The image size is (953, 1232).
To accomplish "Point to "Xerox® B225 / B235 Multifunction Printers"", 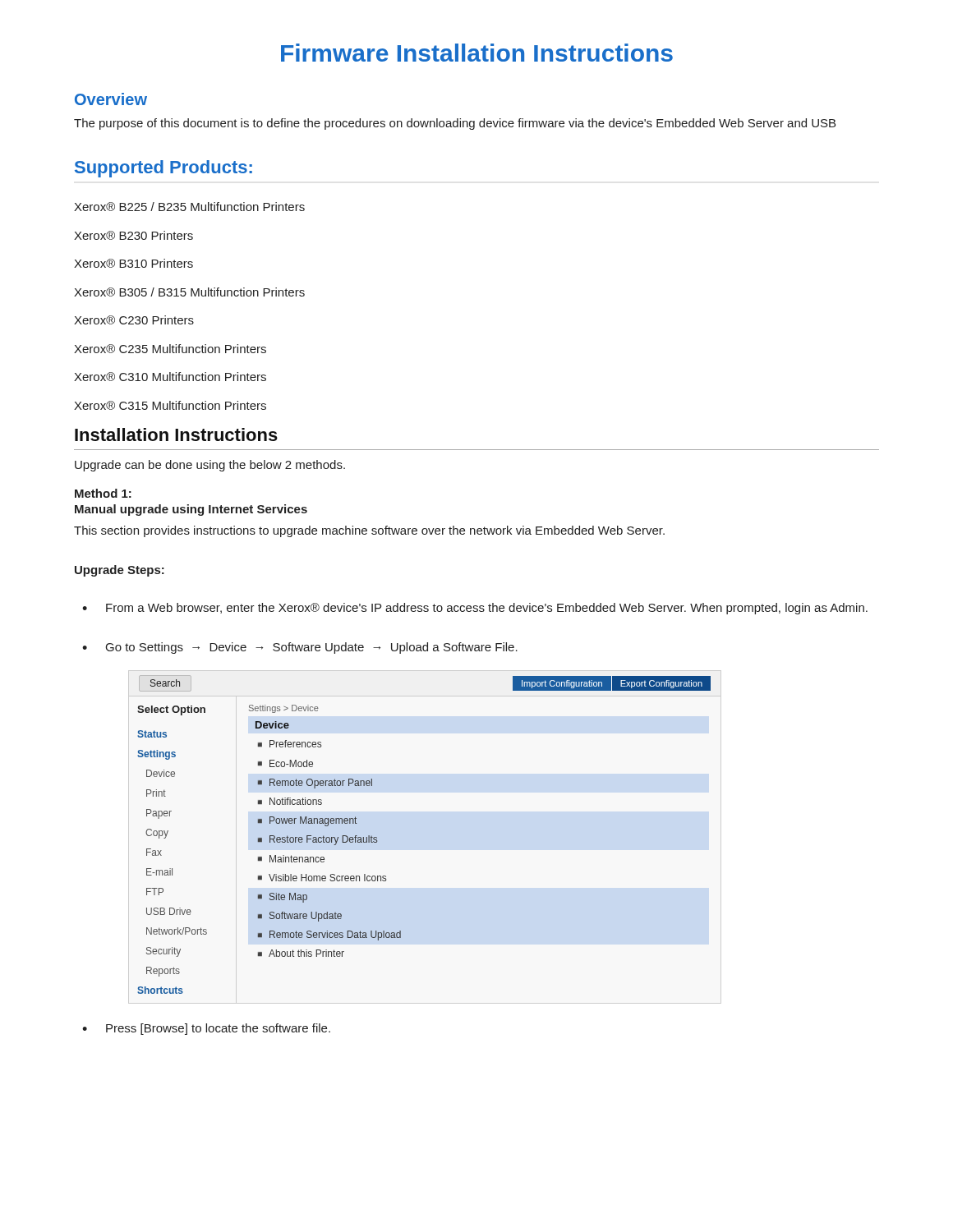I will (189, 207).
